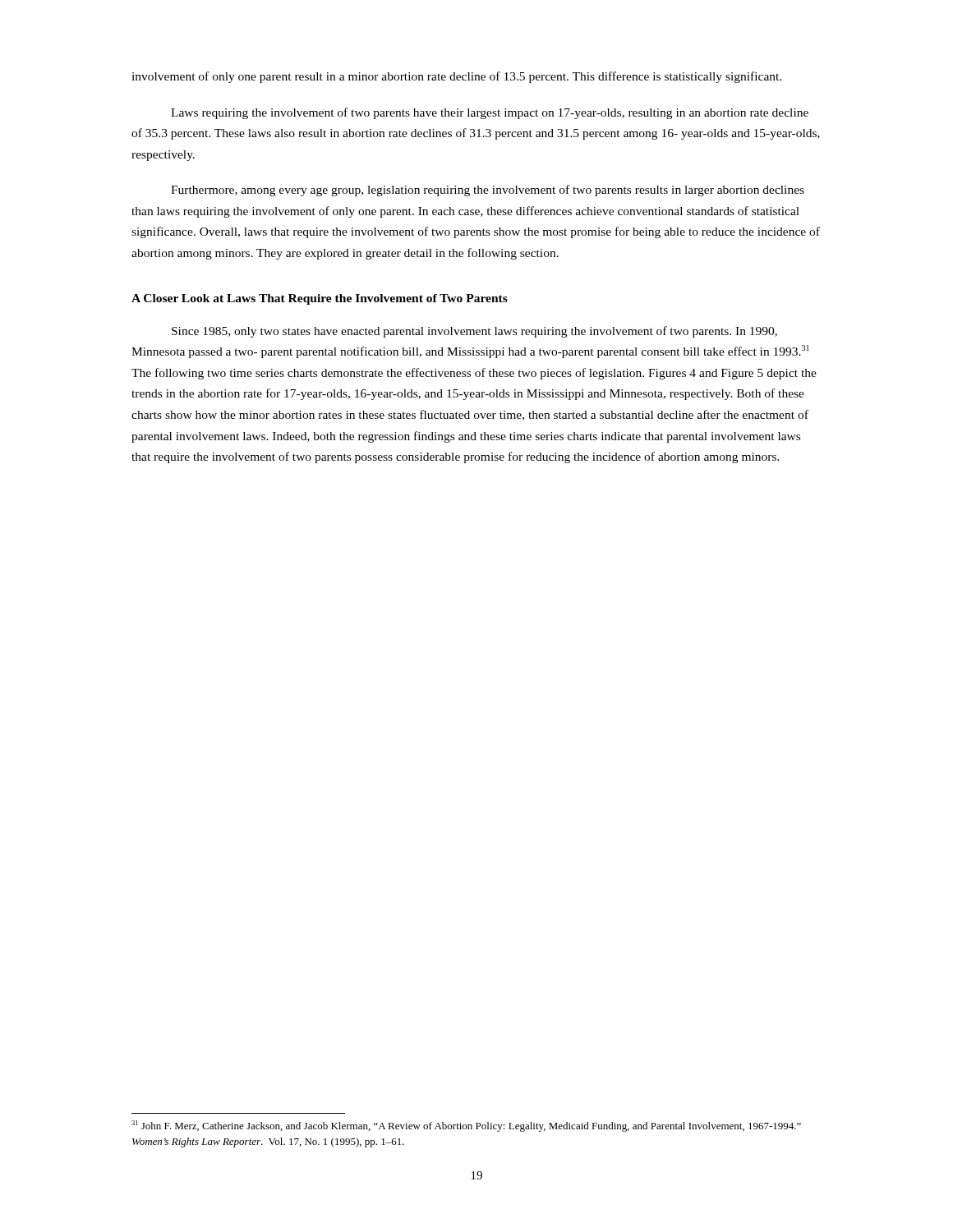Click on the section header that says "A Closer Look at"
Image resolution: width=953 pixels, height=1232 pixels.
coord(319,297)
